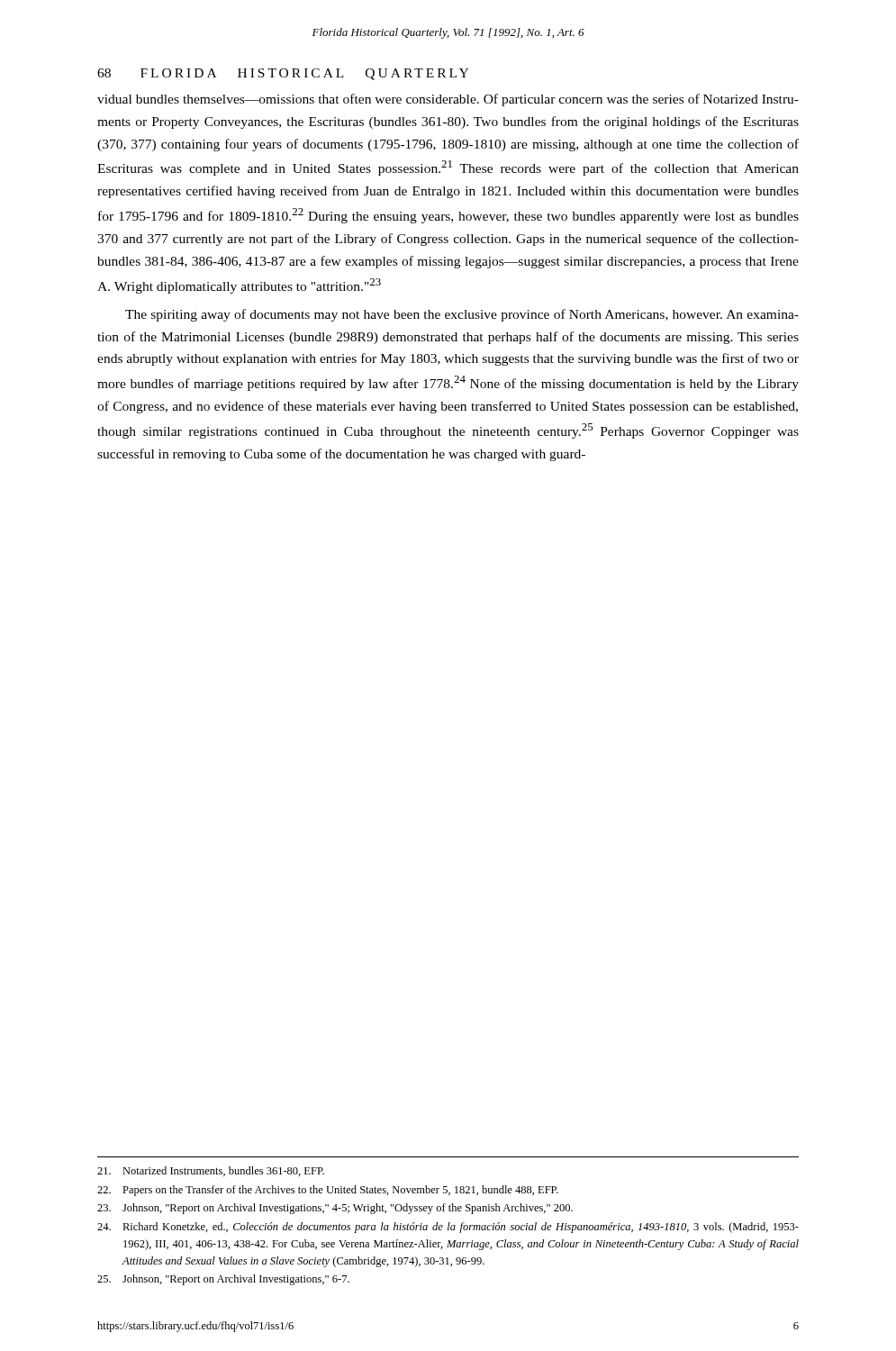Find the region starting "Johnson, "Report on Archival Investigations," 6-7."
This screenshot has height=1351, width=896.
[223, 1280]
